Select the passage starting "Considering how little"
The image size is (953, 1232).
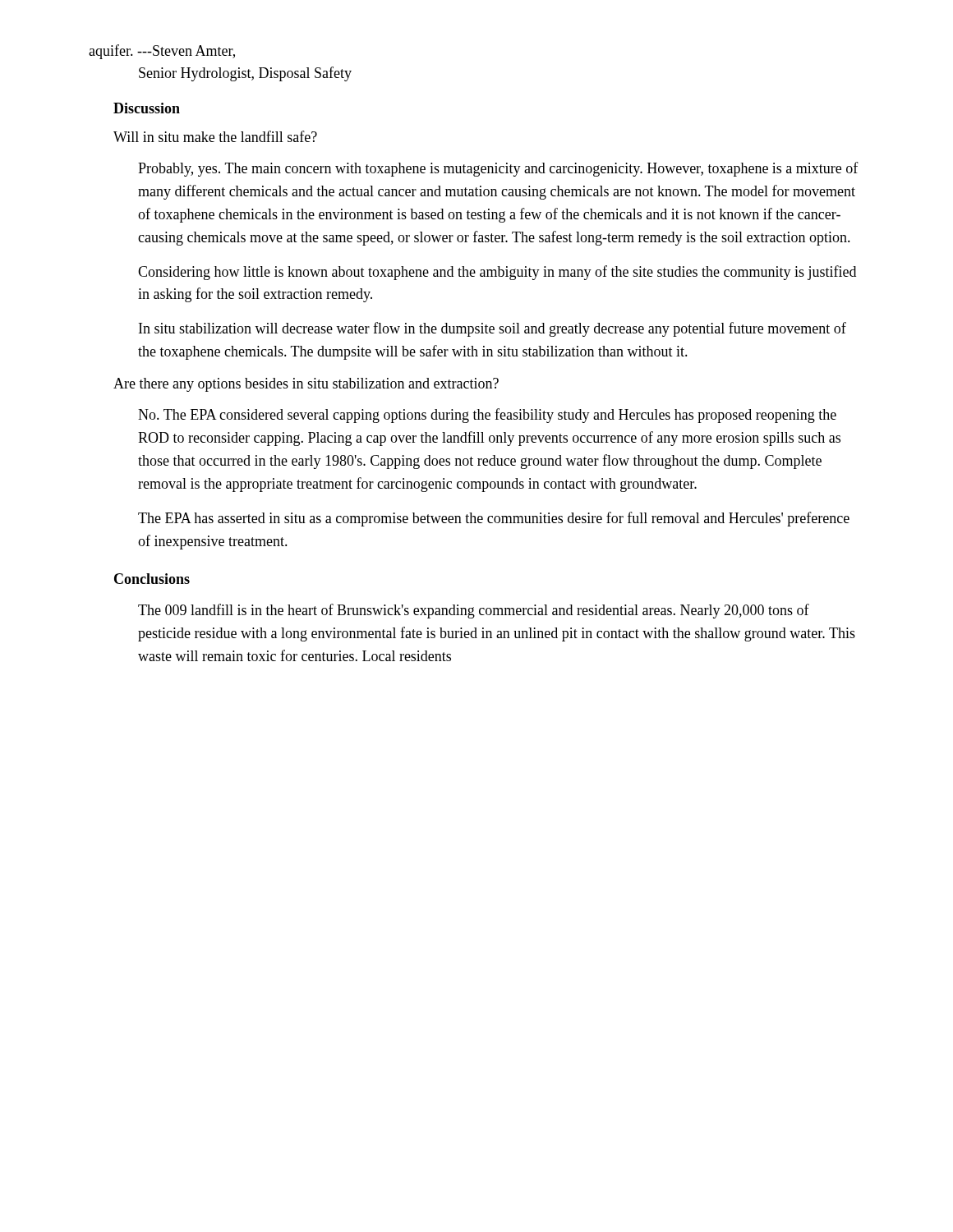pyautogui.click(x=497, y=283)
